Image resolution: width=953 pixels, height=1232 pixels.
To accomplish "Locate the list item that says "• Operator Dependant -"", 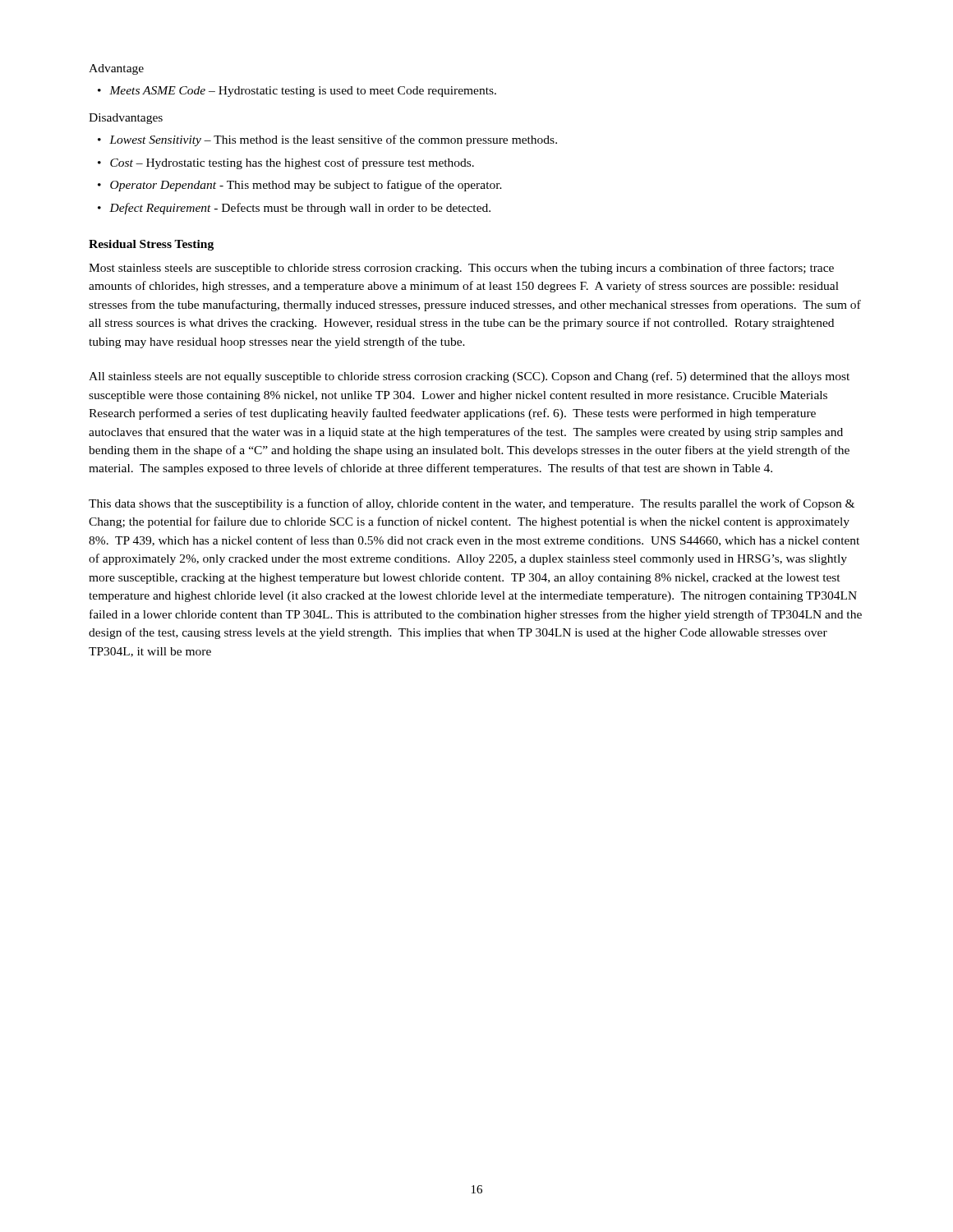I will point(300,185).
